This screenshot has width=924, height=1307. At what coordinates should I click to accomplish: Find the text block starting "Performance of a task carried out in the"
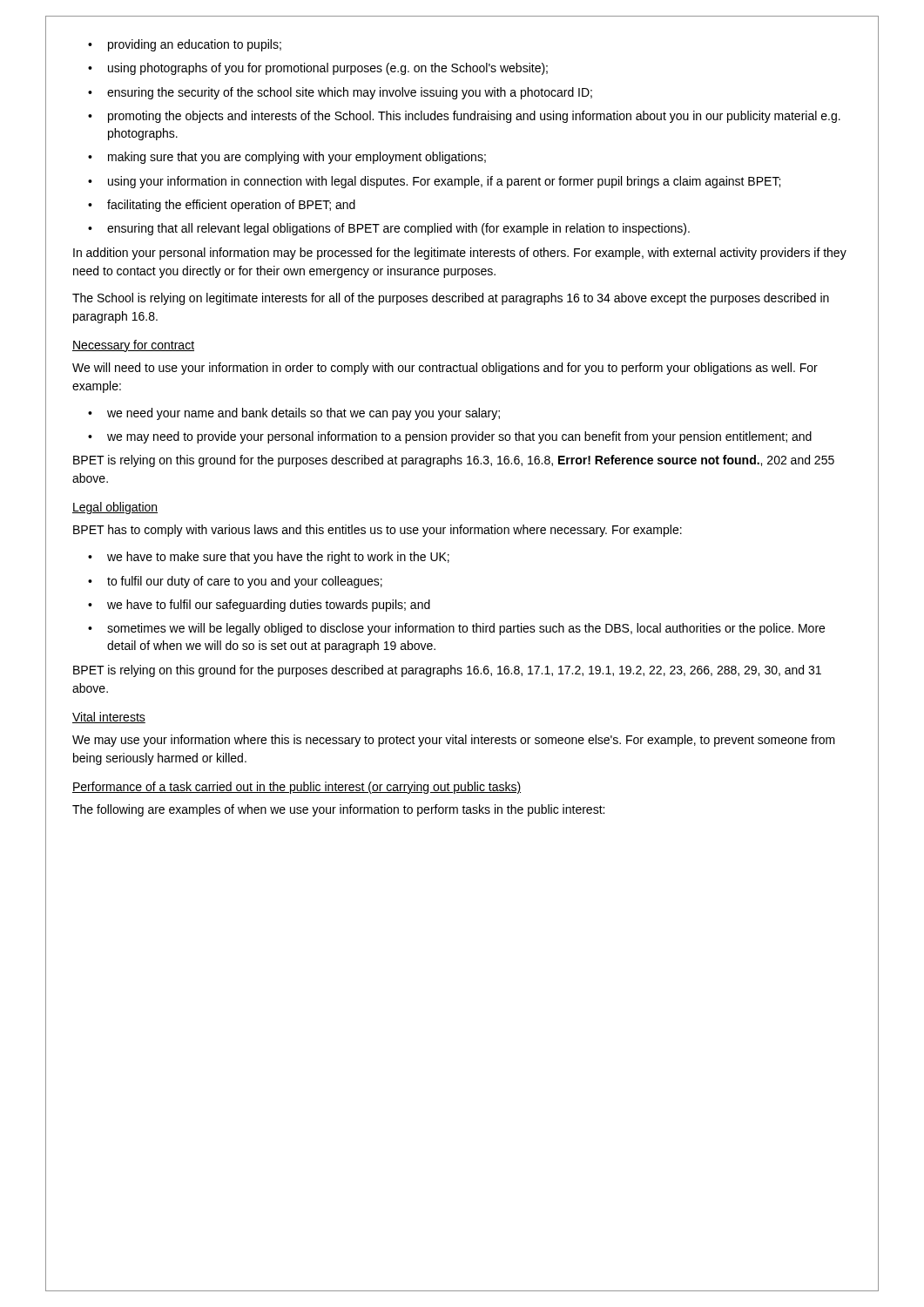click(x=297, y=787)
